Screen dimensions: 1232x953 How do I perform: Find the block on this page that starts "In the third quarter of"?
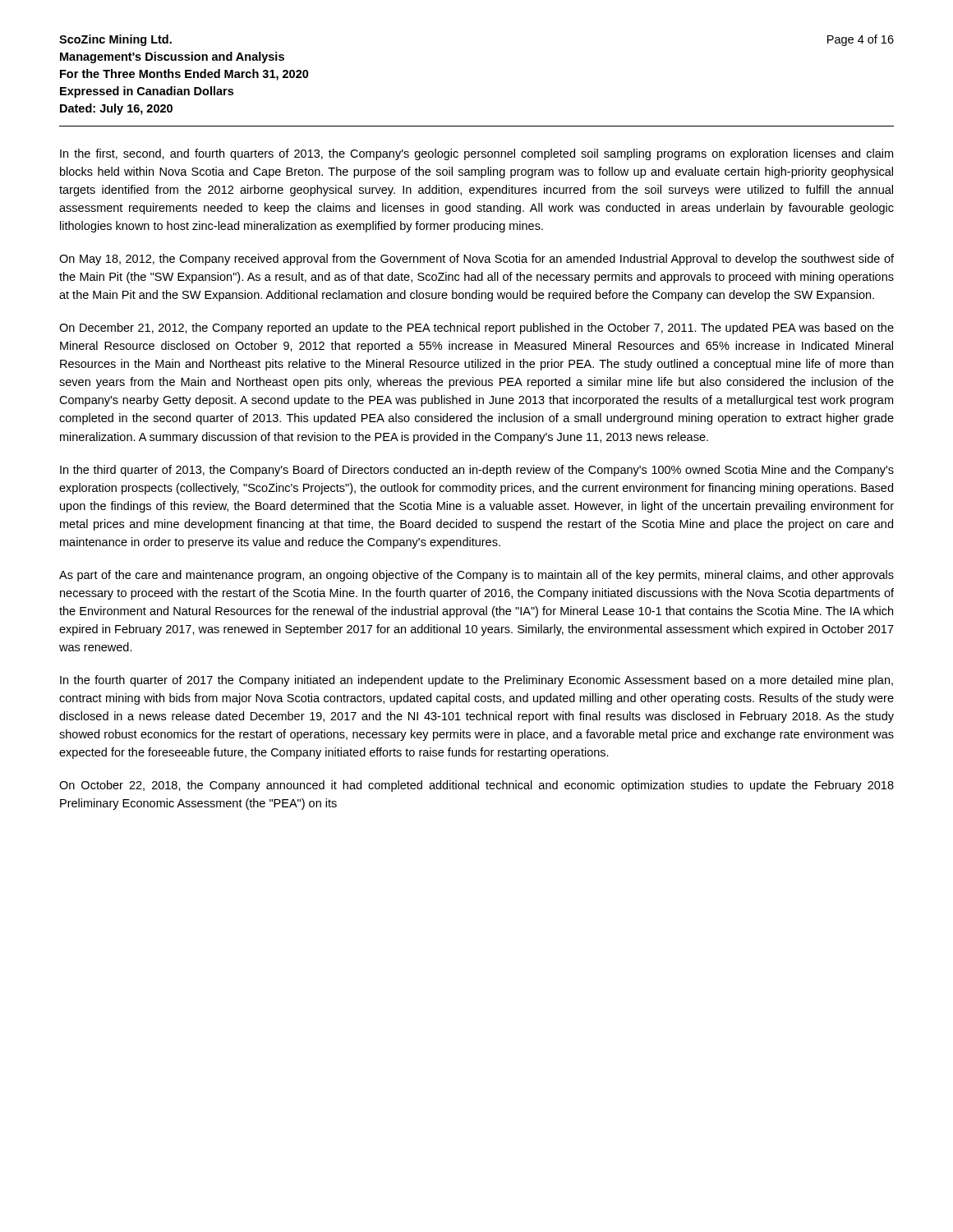click(476, 506)
